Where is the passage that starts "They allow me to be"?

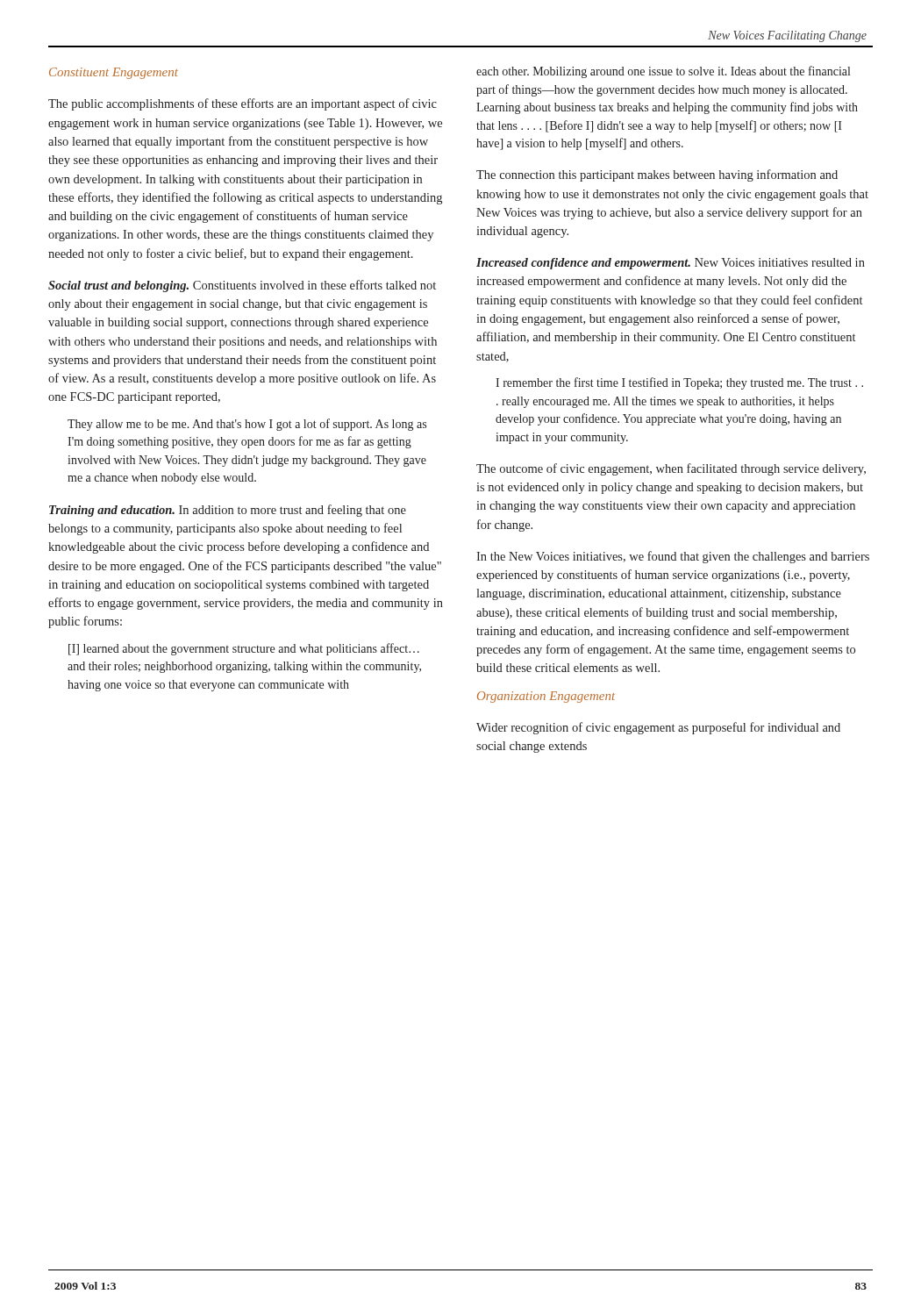253,452
